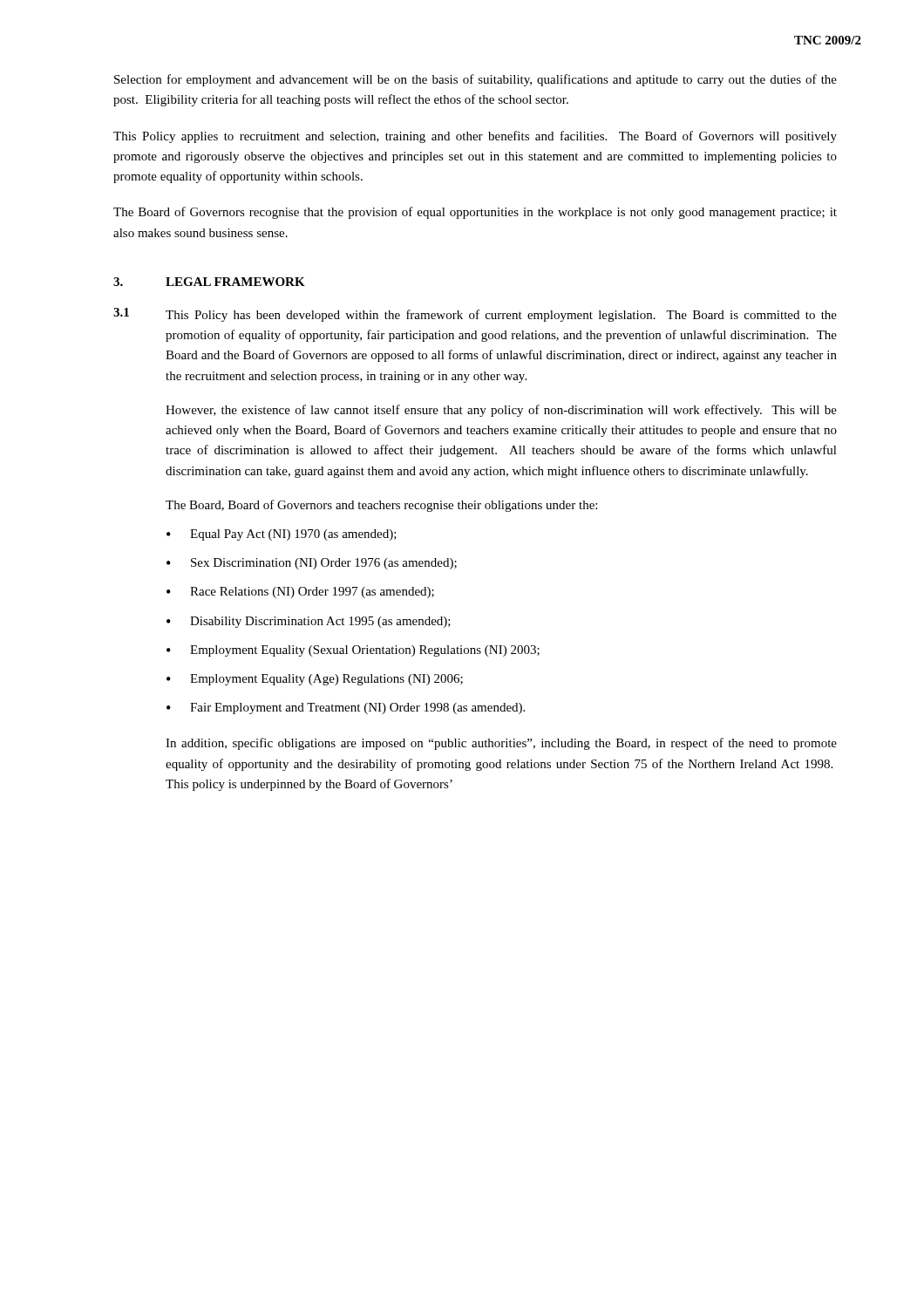This screenshot has width=924, height=1308.
Task: Where does it say "• Race Relations (NI) Order 1997 (as amended);"?
Action: pyautogui.click(x=300, y=593)
